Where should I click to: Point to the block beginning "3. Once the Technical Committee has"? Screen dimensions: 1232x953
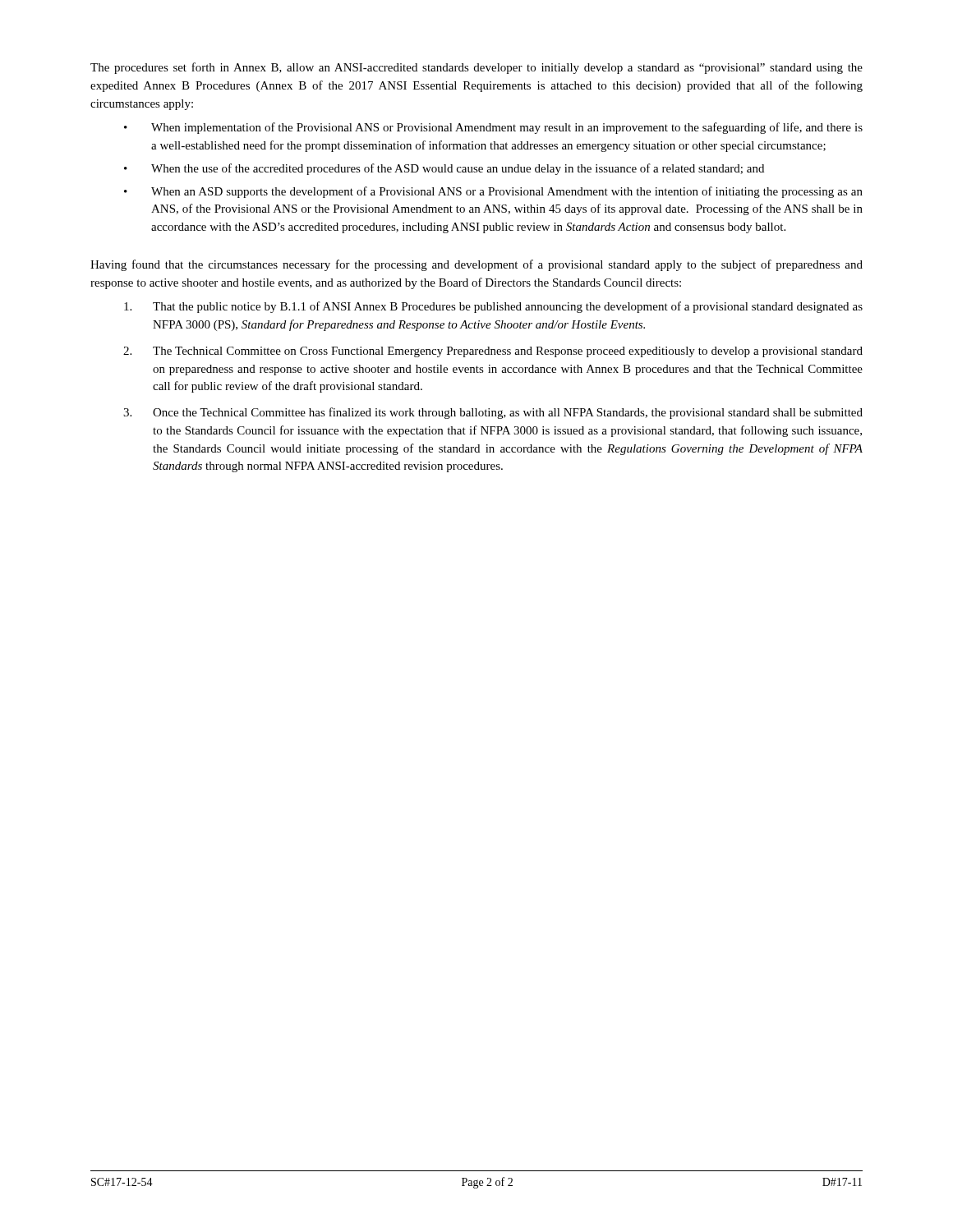tap(493, 440)
